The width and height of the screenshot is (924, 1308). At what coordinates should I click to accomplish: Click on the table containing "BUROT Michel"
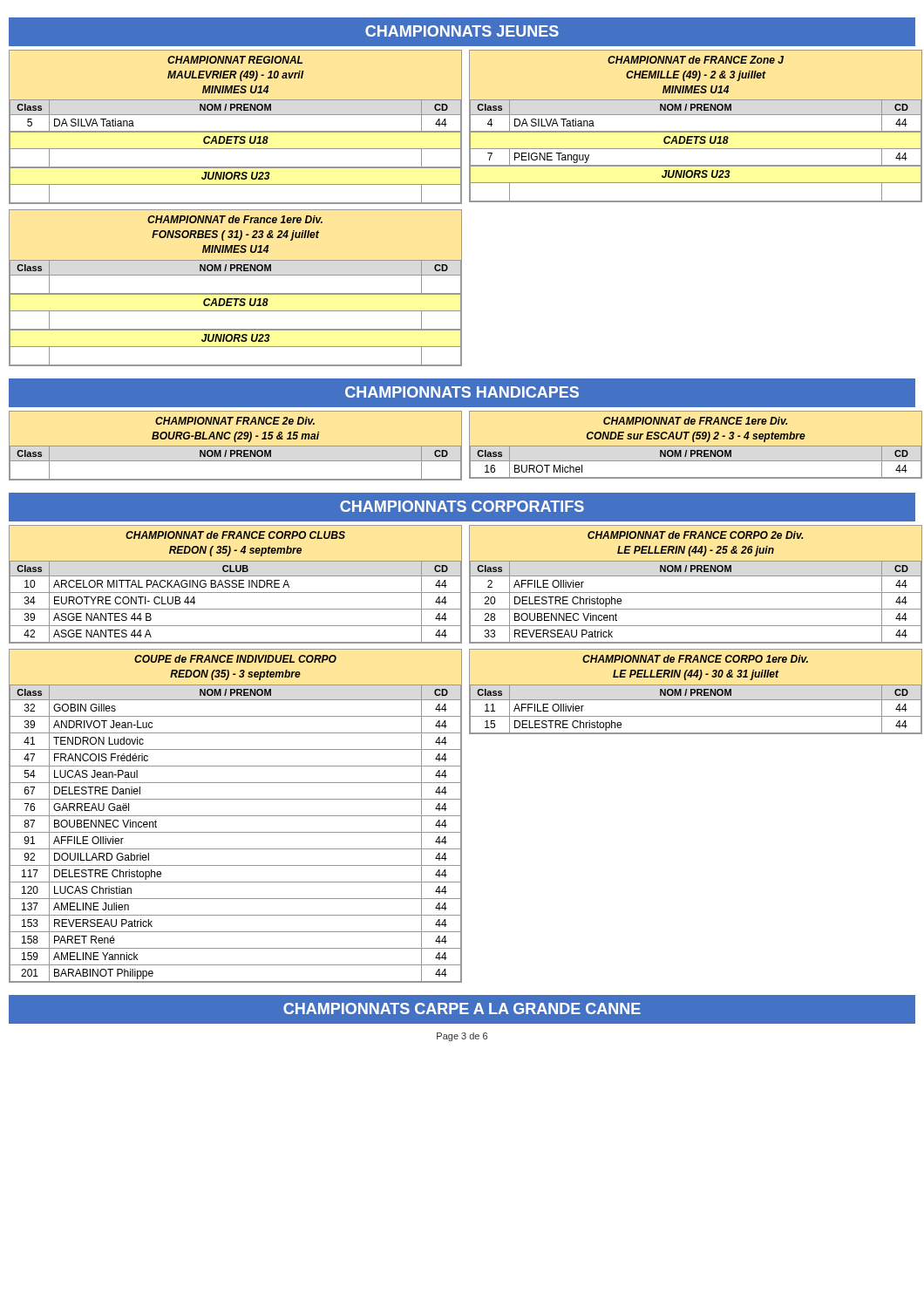(x=696, y=462)
